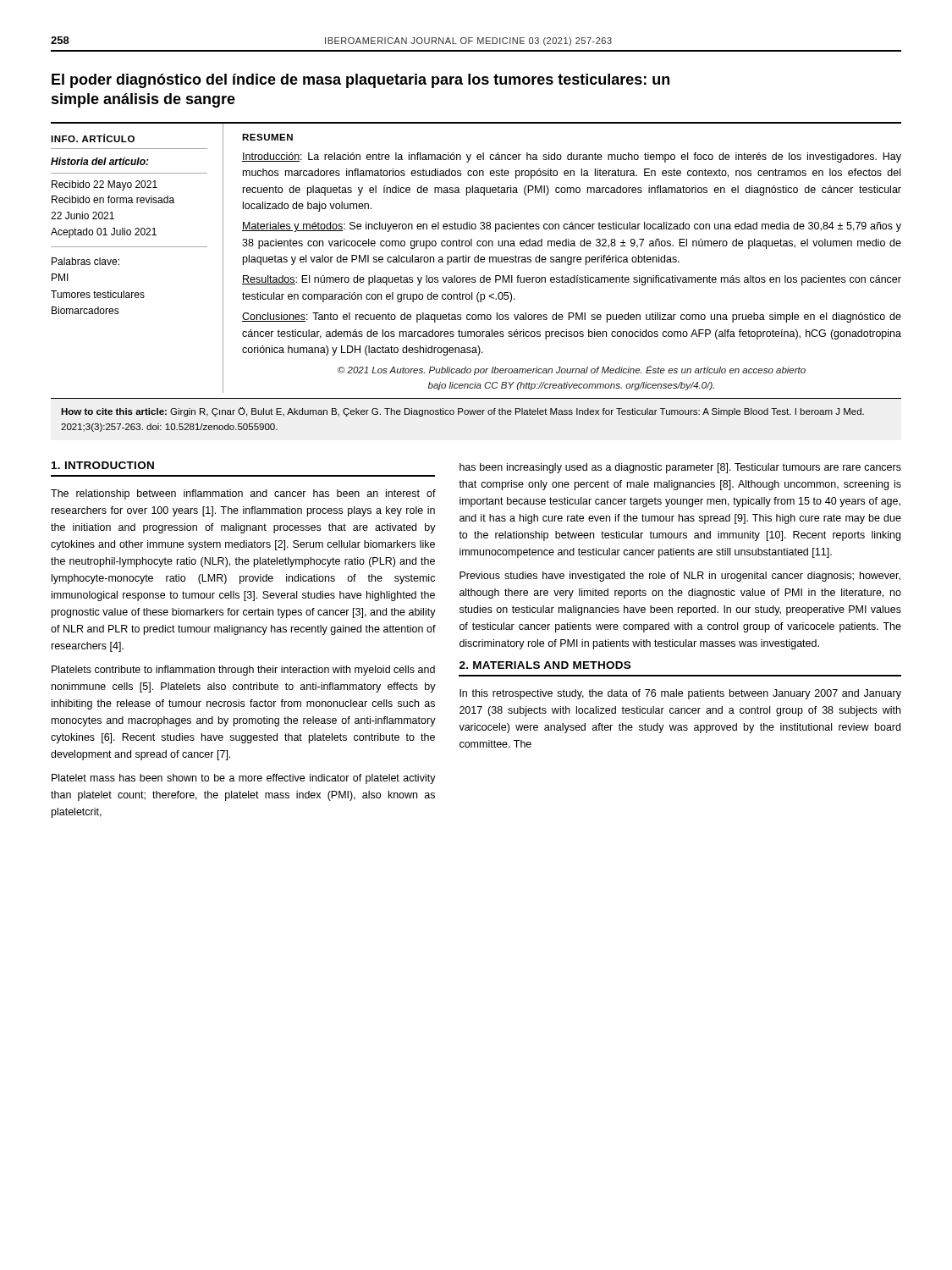Viewport: 952px width, 1270px height.
Task: Locate the block of text that opens with "Resultados: El número de plaquetas y los valores"
Action: click(572, 288)
